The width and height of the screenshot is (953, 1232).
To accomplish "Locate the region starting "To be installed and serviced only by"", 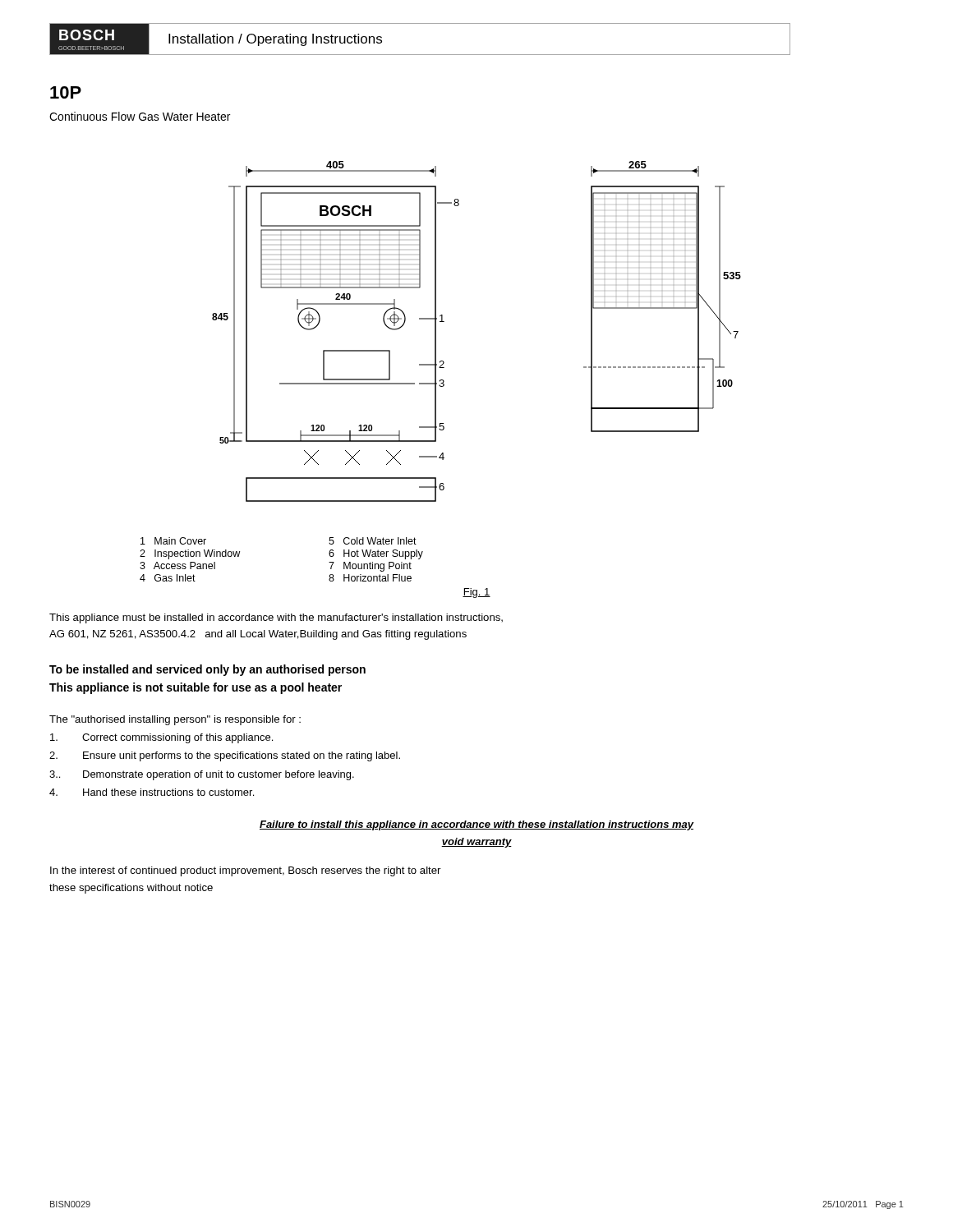I will tap(207, 670).
